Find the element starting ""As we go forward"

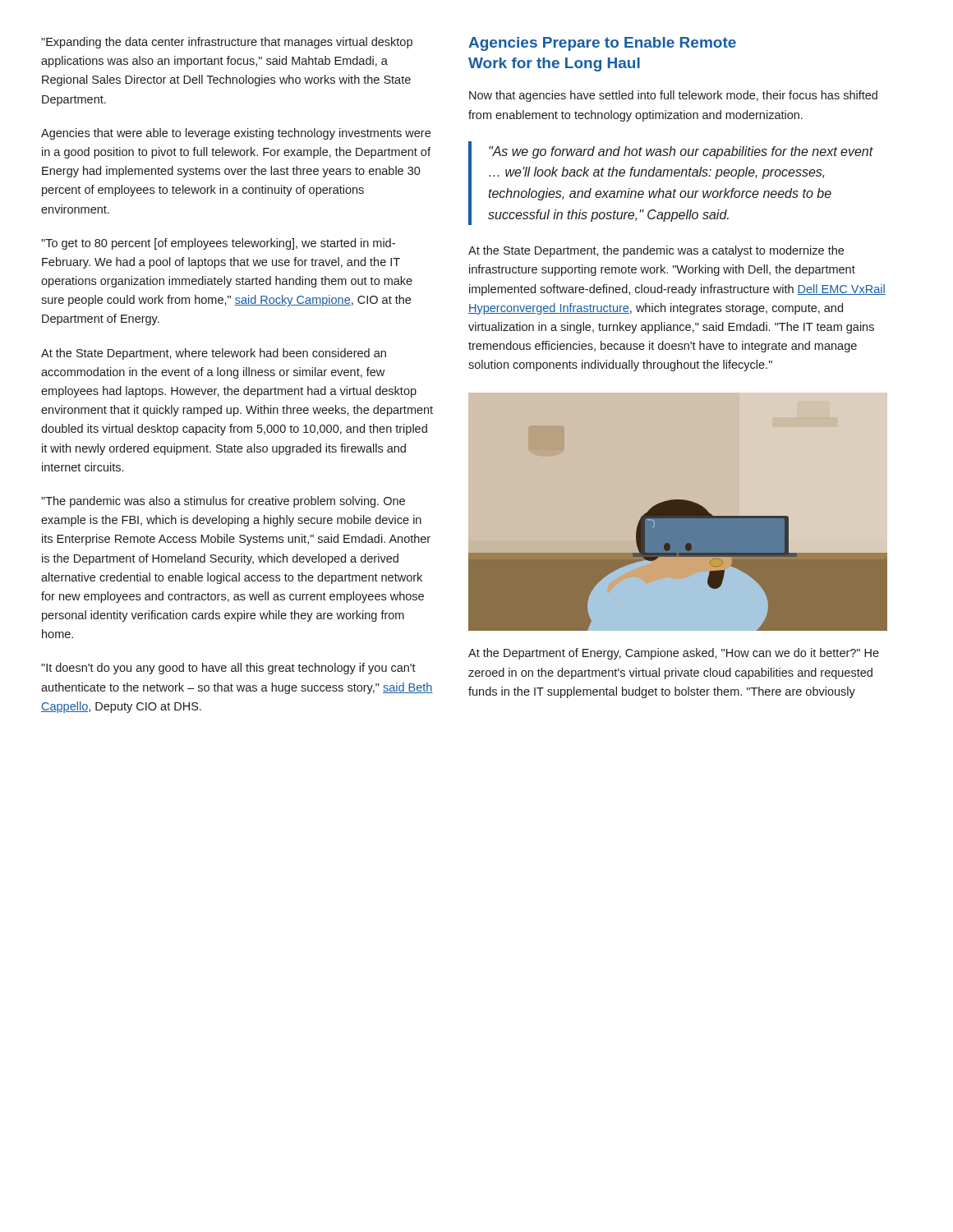[x=688, y=183]
